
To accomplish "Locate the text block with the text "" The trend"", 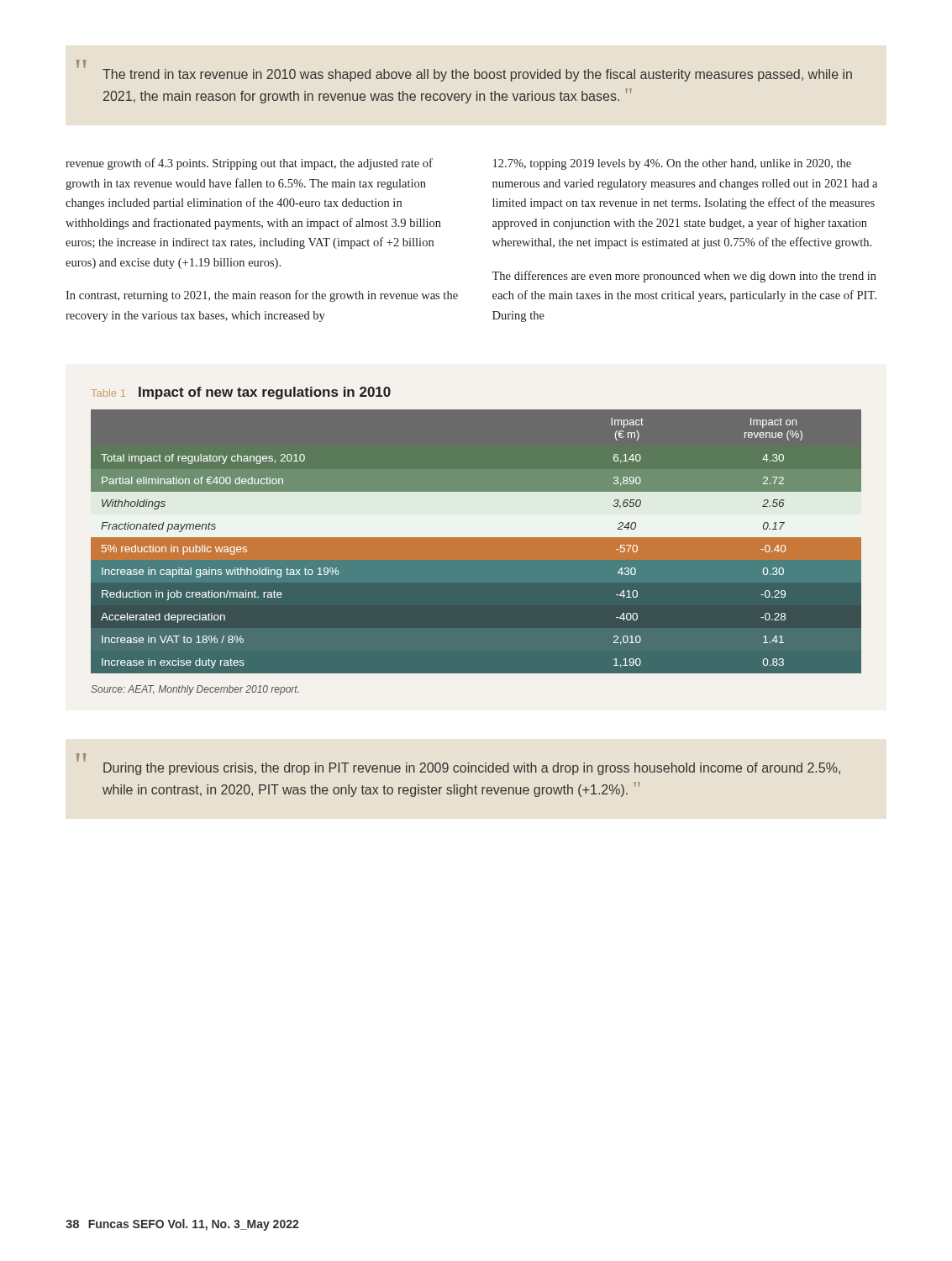I will pos(464,80).
